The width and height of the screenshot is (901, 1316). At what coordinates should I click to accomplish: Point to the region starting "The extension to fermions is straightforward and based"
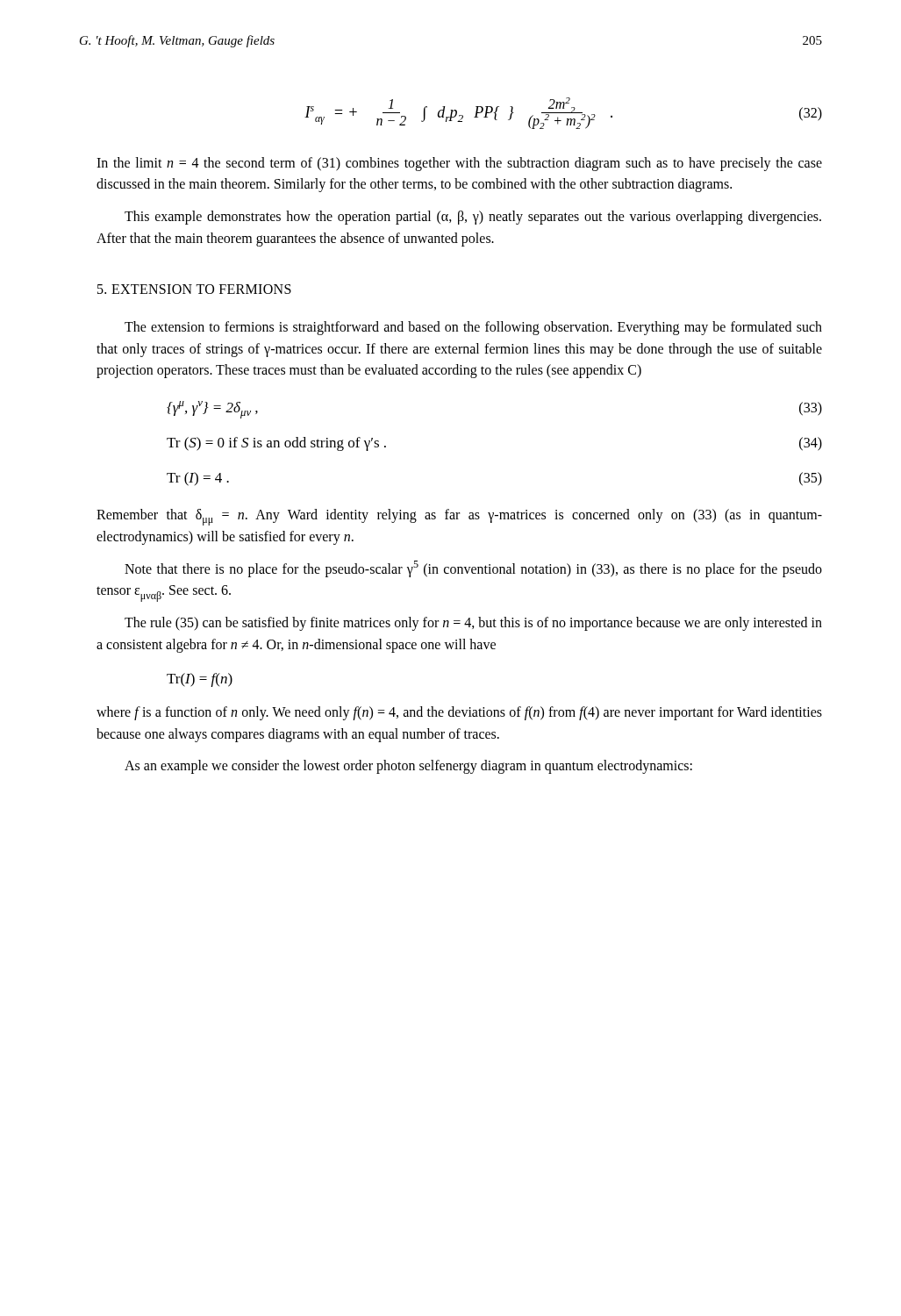(x=459, y=348)
